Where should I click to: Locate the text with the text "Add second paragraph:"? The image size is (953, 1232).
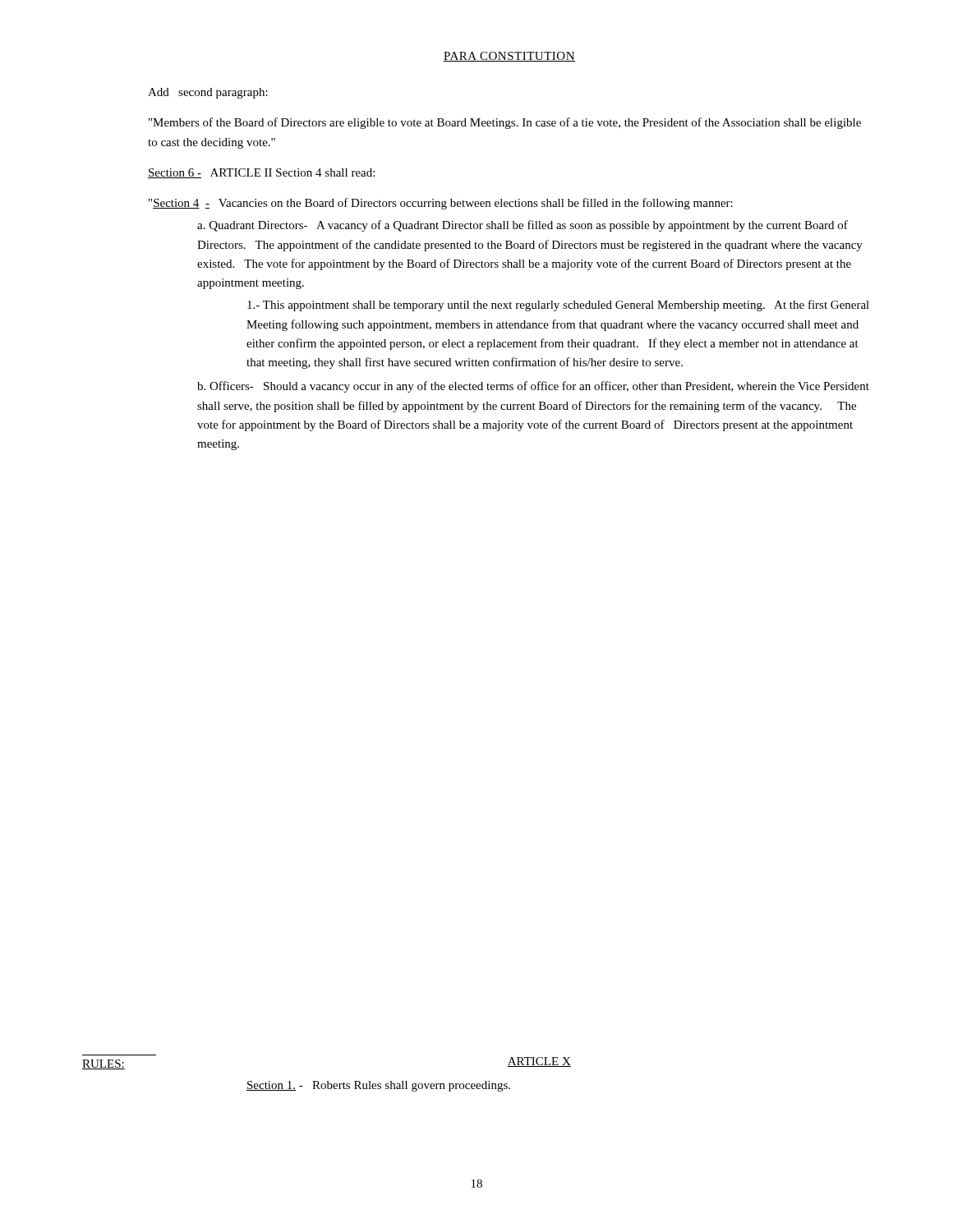[x=208, y=92]
